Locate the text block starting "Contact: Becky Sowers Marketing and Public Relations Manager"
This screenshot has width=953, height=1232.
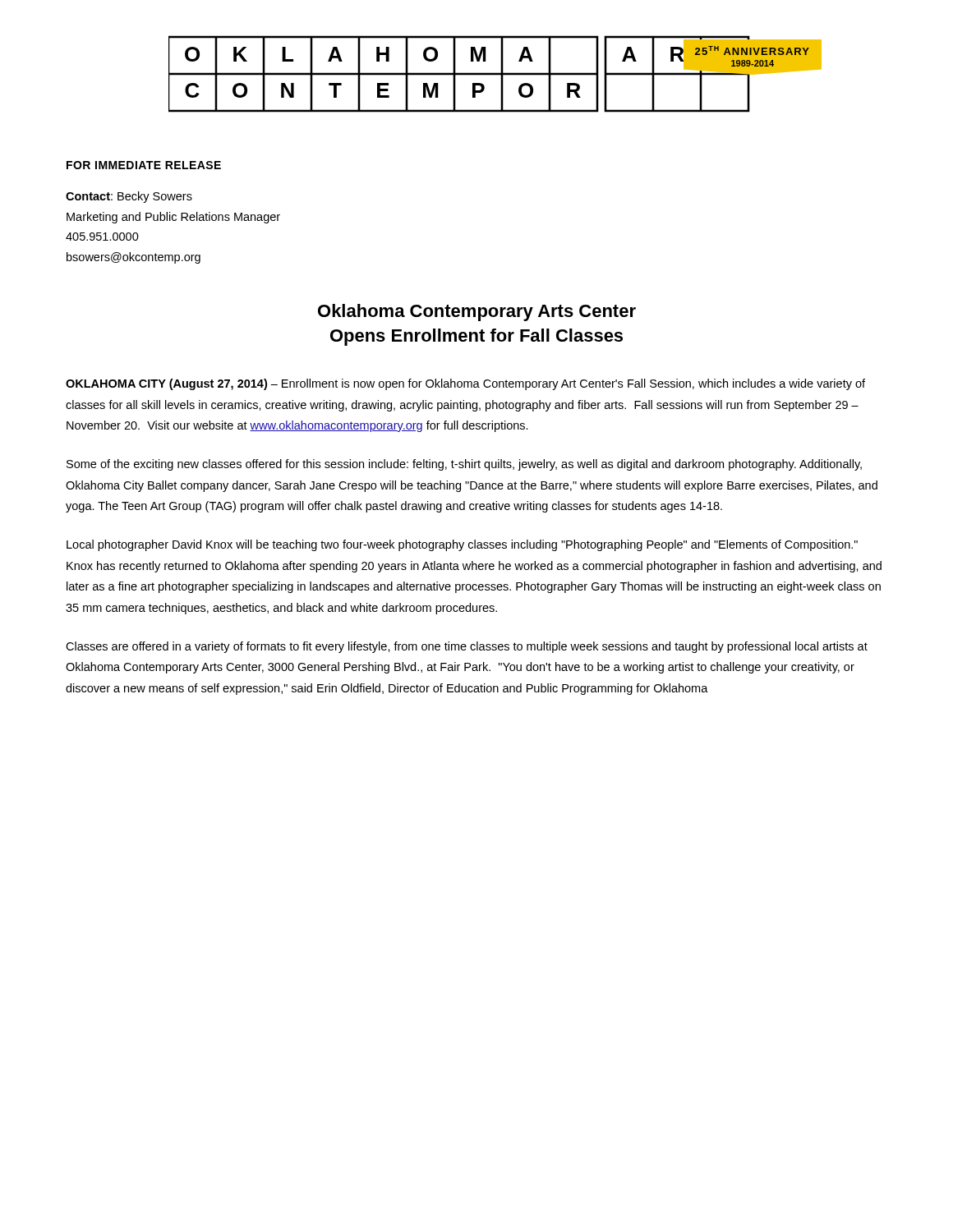pyautogui.click(x=173, y=227)
